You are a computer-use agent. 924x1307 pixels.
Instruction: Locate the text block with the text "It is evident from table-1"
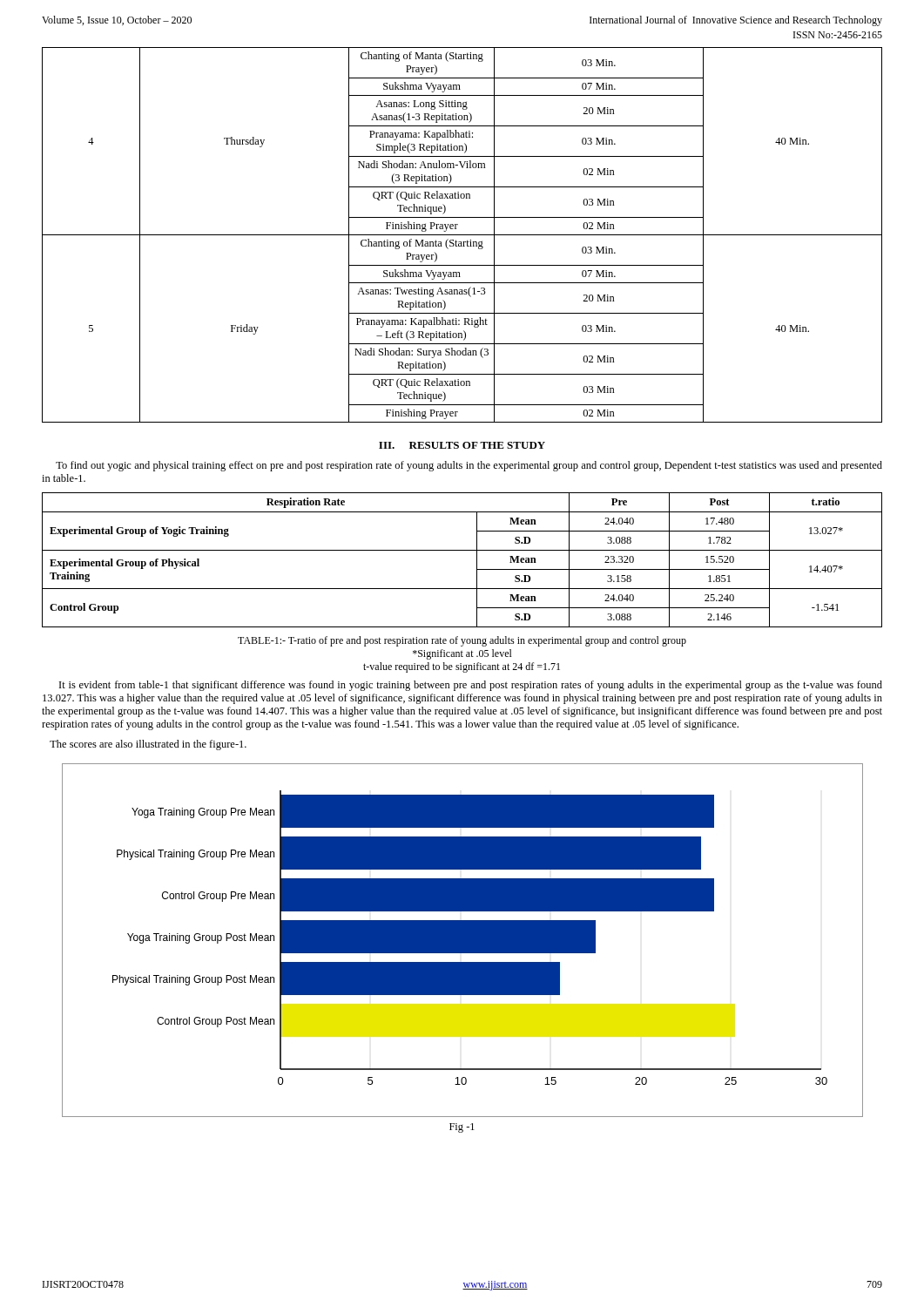(462, 704)
